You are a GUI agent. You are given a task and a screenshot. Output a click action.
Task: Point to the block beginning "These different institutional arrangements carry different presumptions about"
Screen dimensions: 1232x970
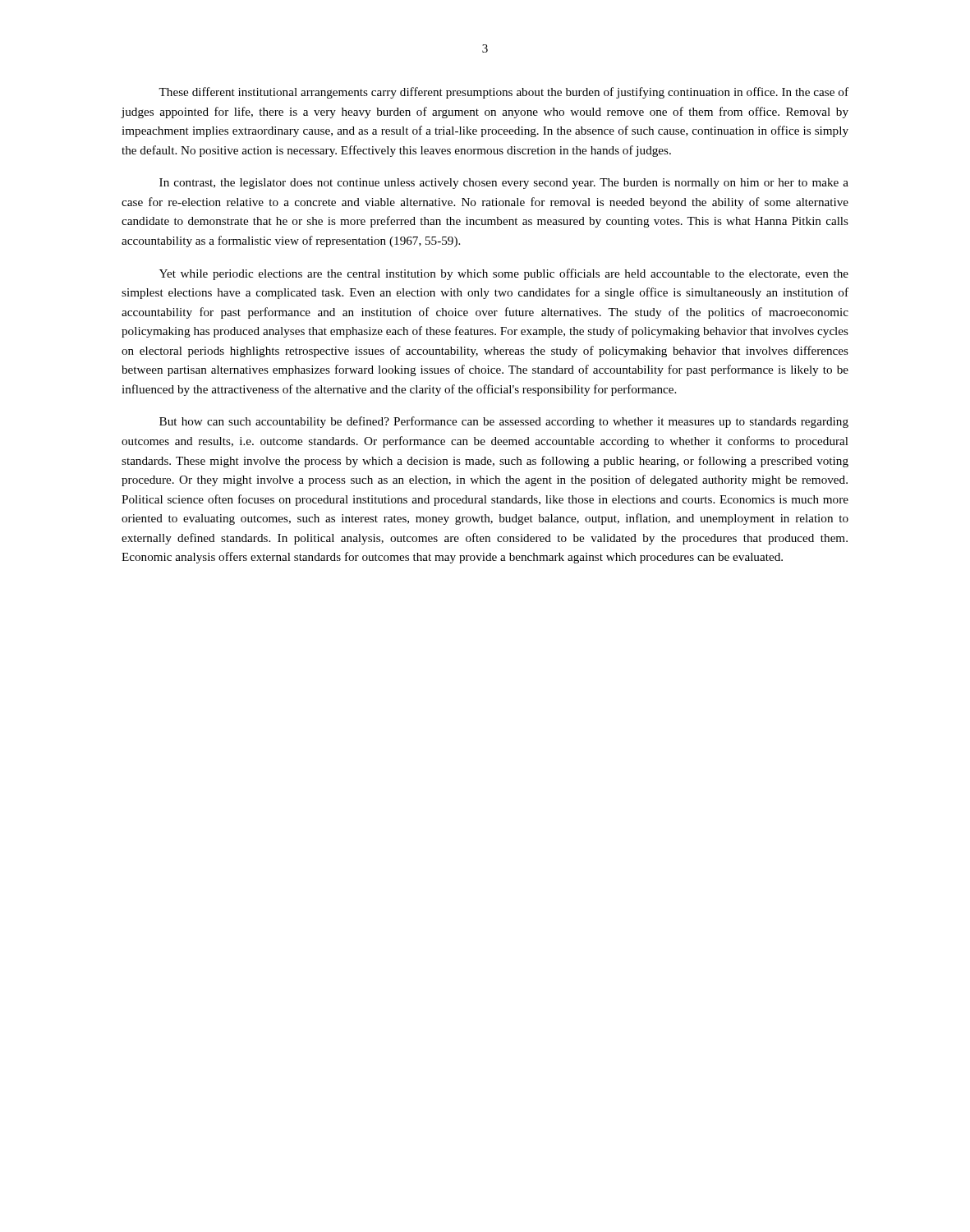(485, 121)
